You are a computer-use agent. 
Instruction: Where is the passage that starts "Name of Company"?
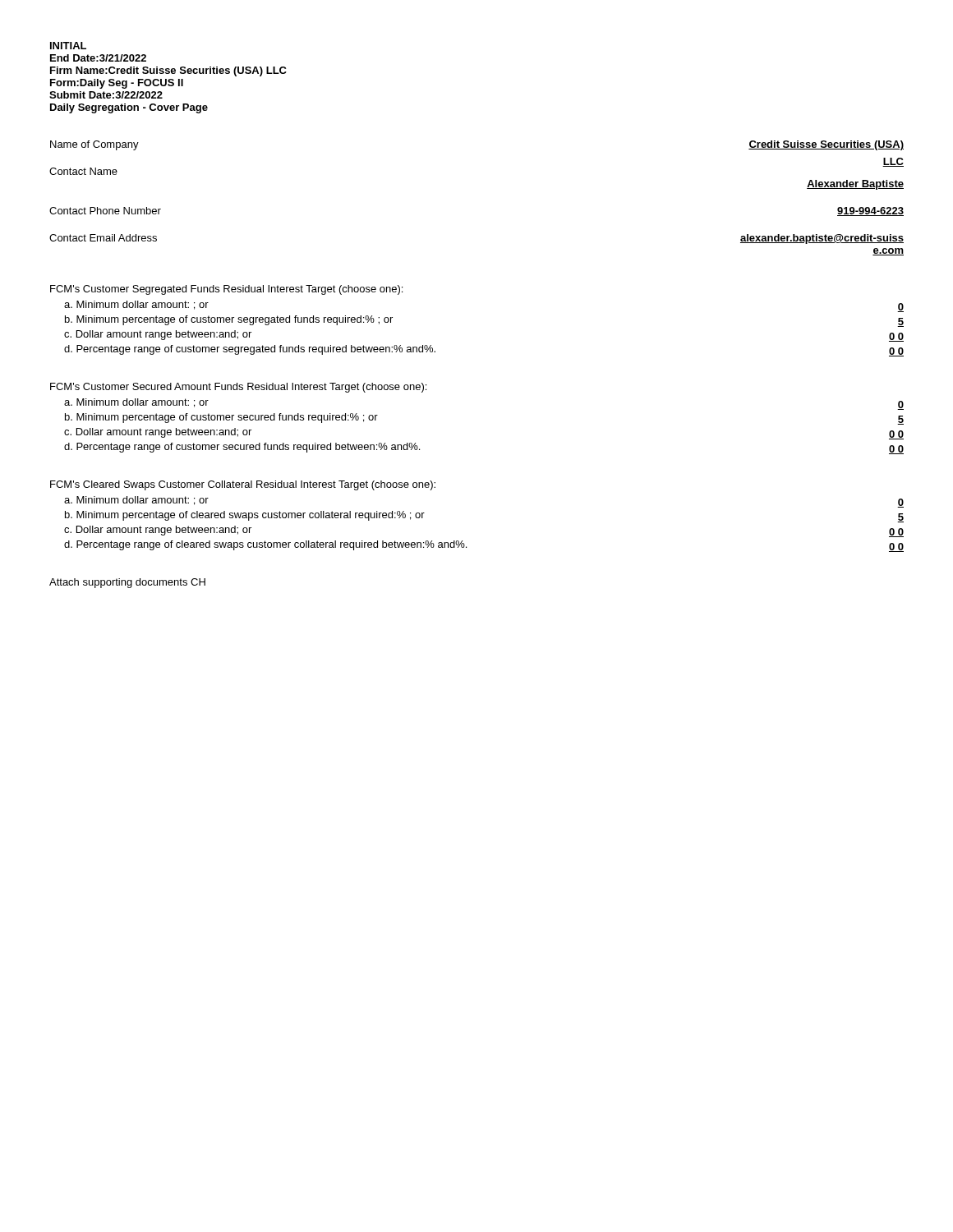[94, 145]
